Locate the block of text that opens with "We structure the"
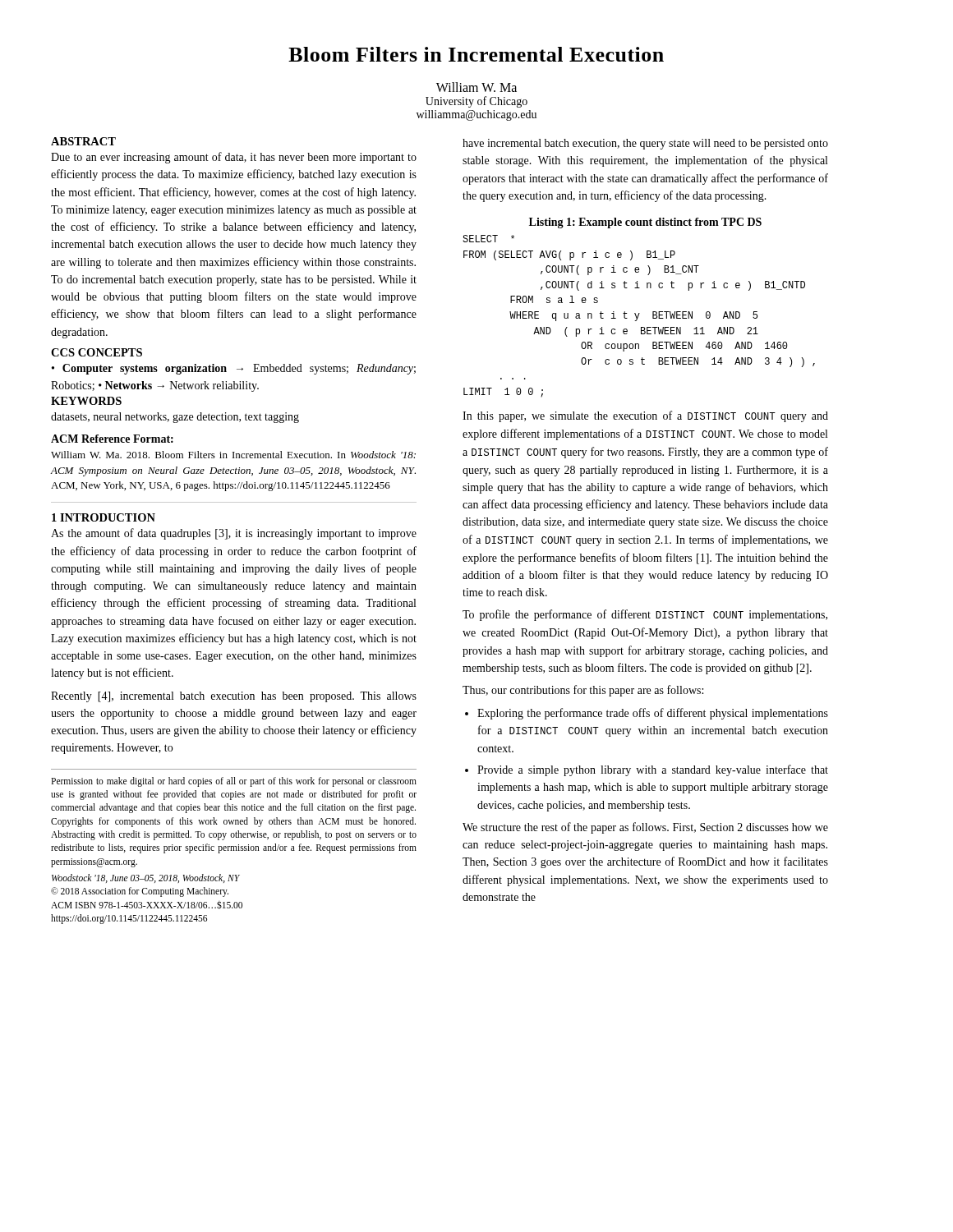953x1232 pixels. coord(645,862)
